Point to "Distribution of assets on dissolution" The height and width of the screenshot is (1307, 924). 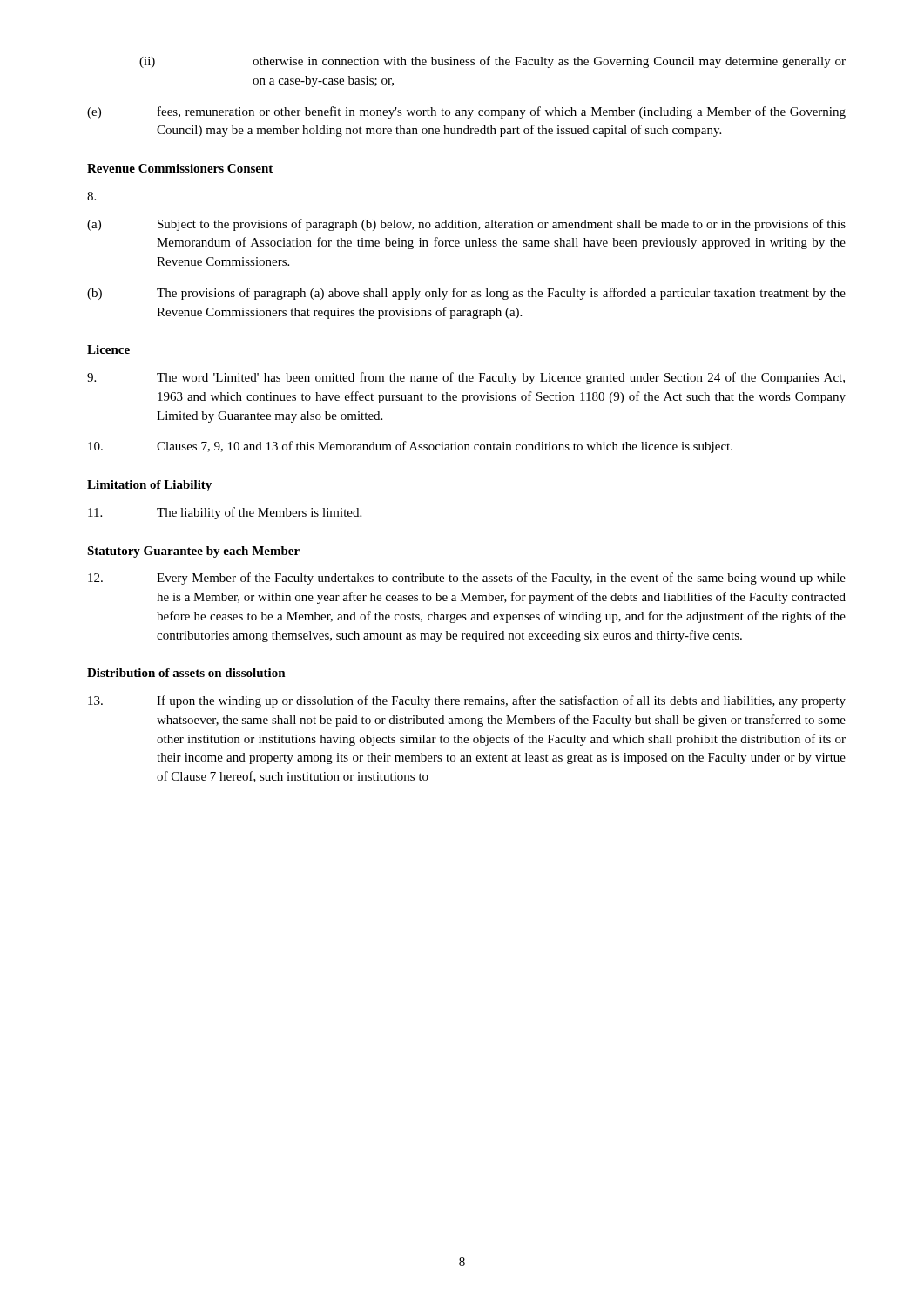pos(186,673)
